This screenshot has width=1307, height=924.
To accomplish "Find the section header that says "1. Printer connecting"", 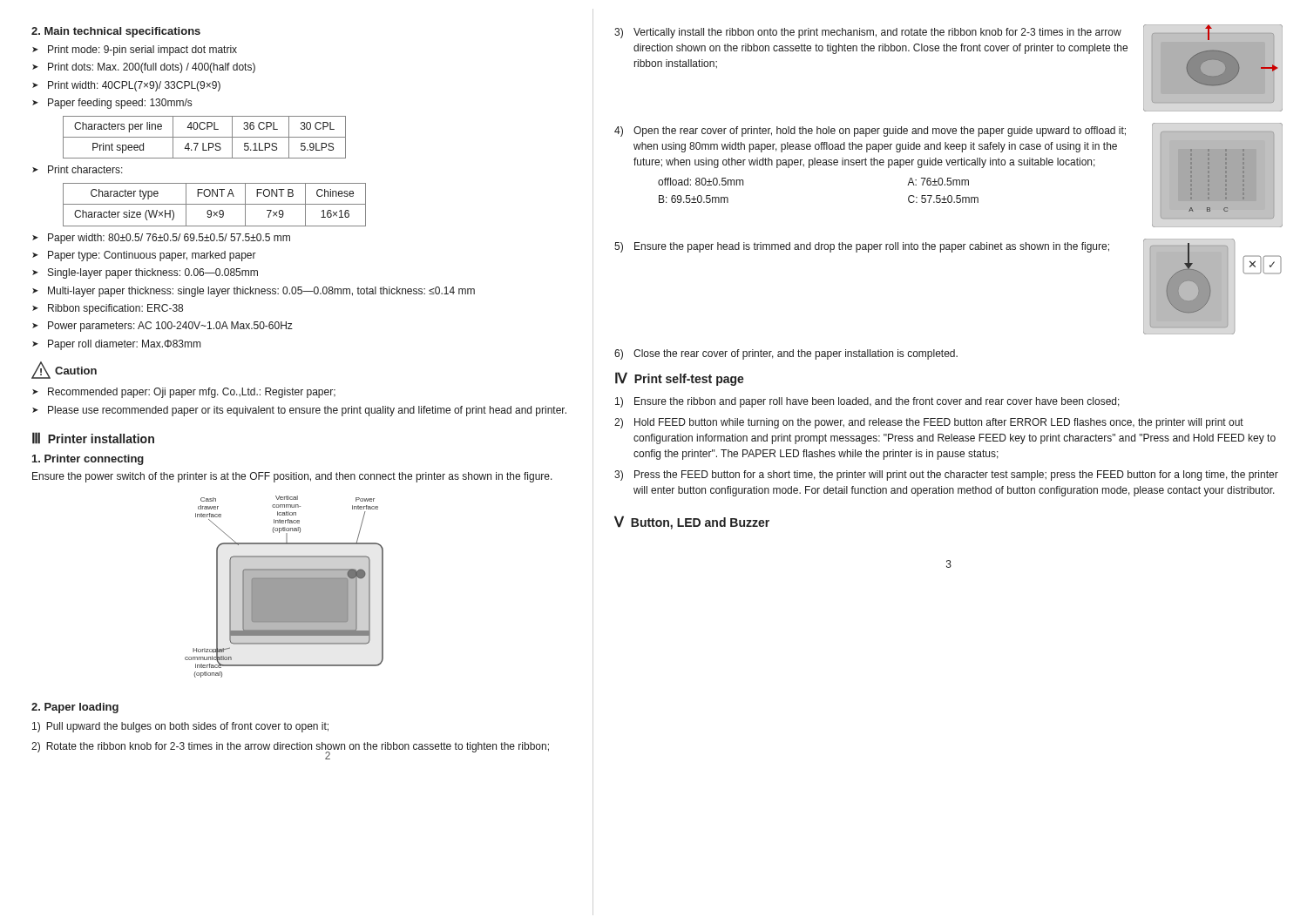I will pos(88,459).
